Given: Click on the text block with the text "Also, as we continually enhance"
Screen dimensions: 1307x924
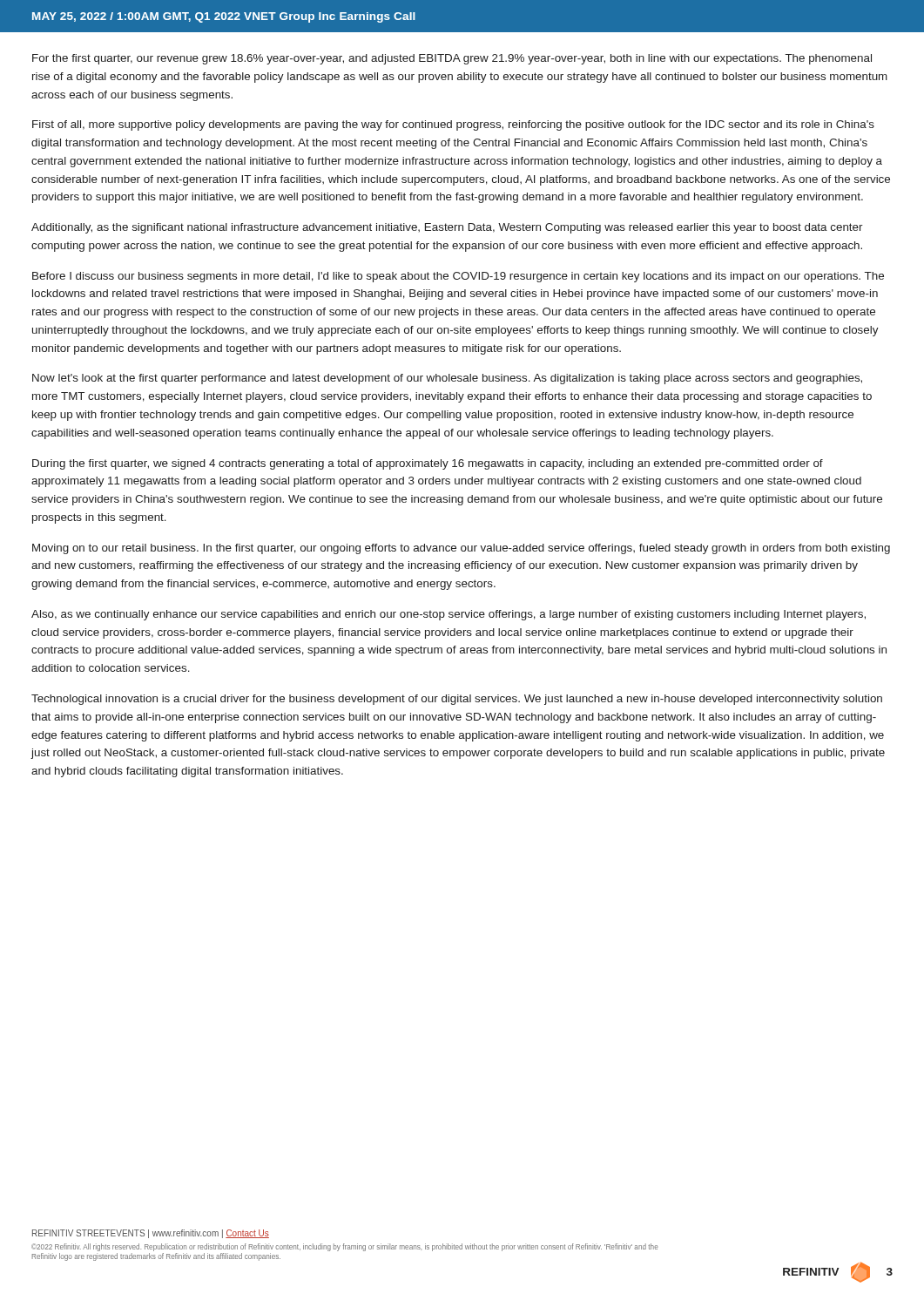Looking at the screenshot, I should pos(459,641).
